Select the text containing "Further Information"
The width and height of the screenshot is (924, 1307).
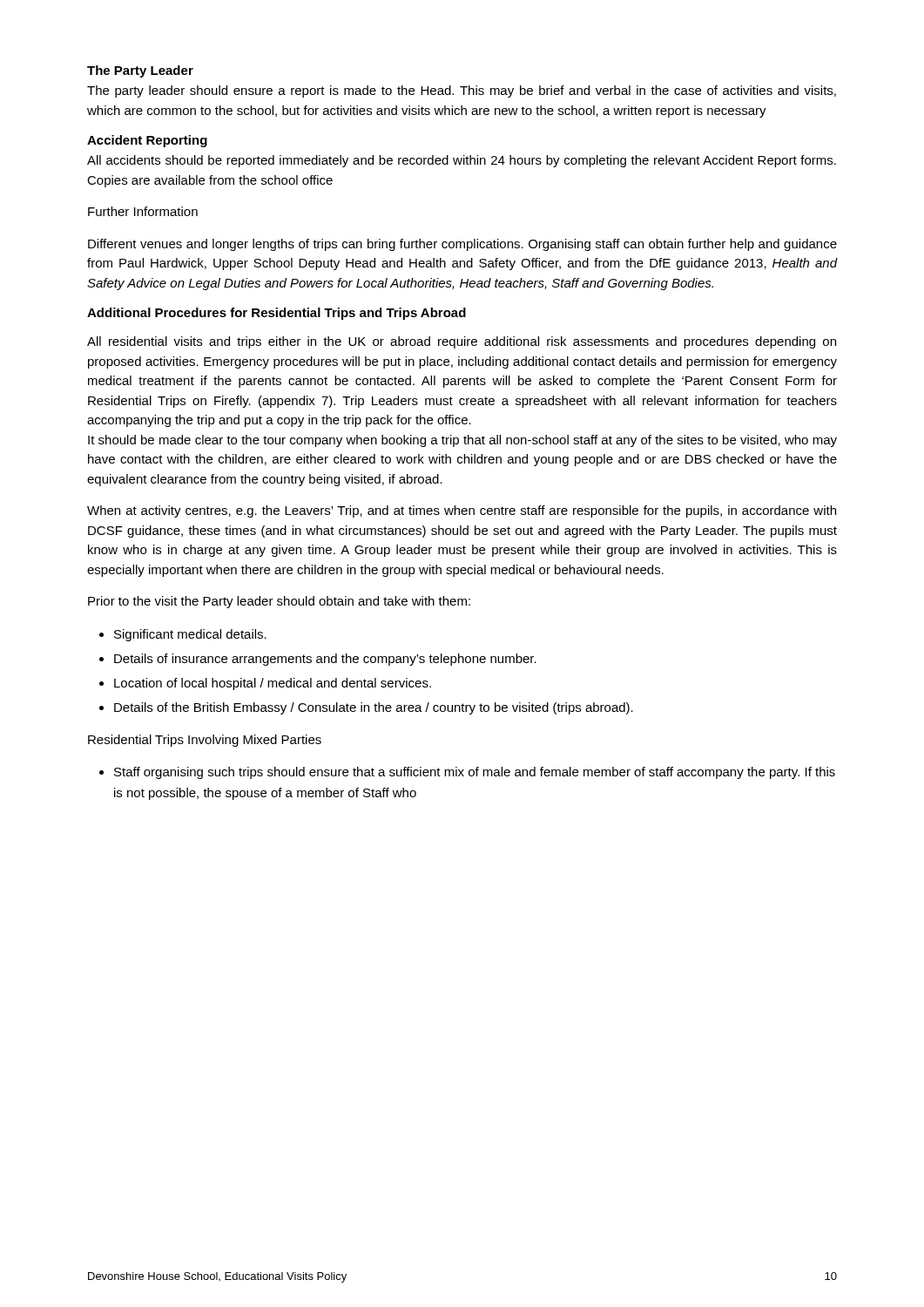coord(143,211)
